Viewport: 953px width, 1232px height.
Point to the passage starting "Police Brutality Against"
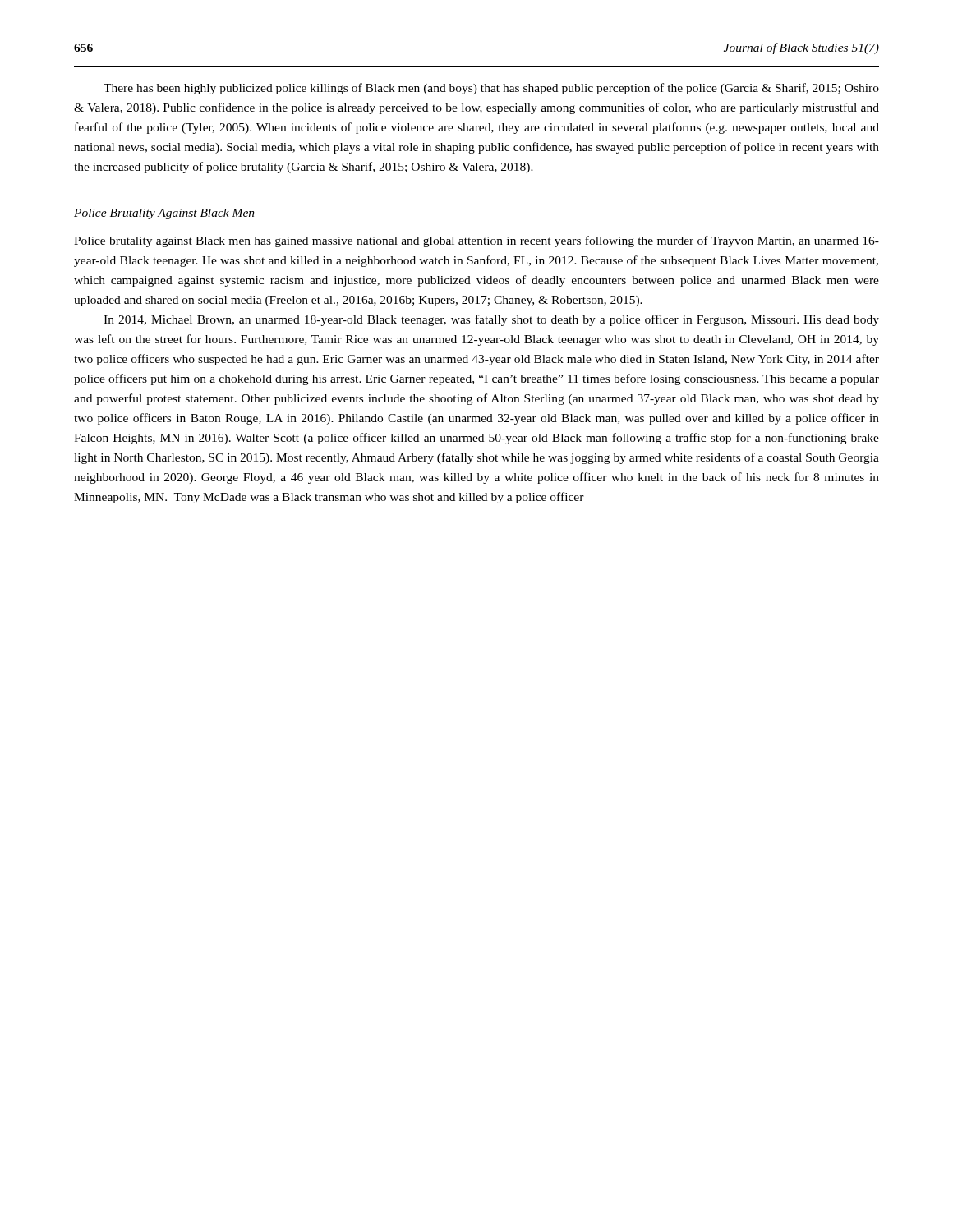164,212
